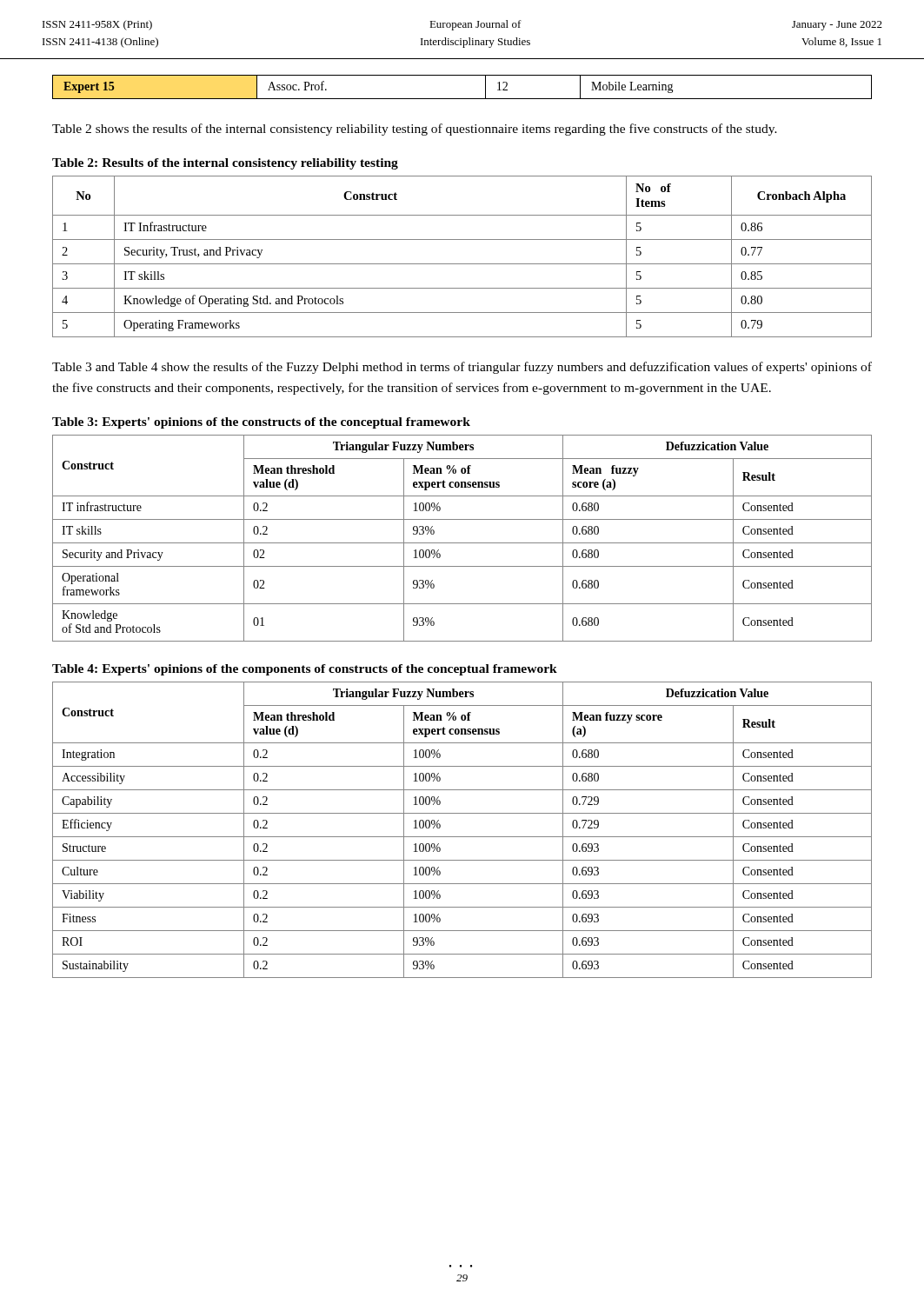Find the table that mentions "No of Items"

pyautogui.click(x=462, y=256)
